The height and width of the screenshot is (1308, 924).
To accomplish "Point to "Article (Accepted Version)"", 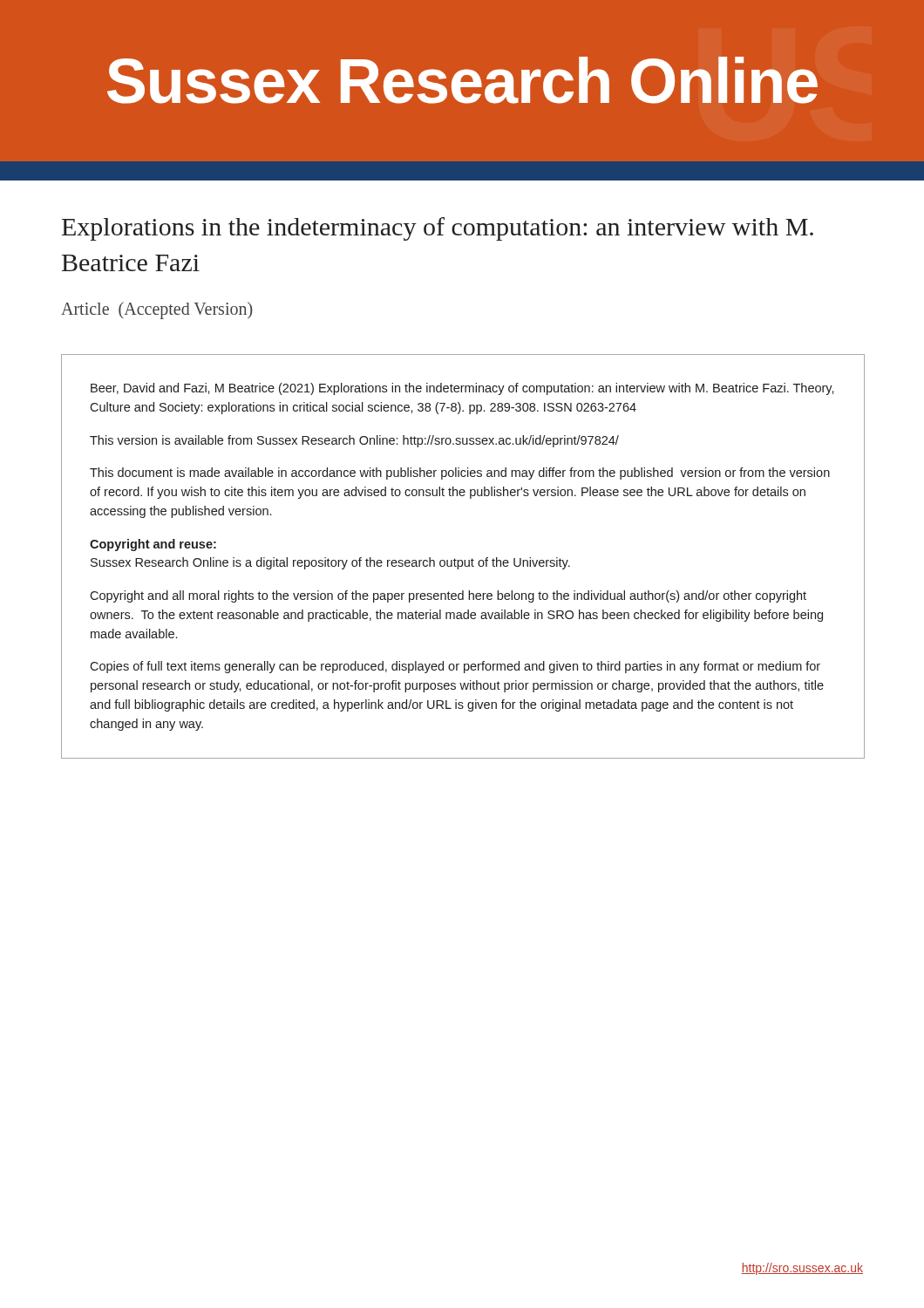I will tap(157, 309).
